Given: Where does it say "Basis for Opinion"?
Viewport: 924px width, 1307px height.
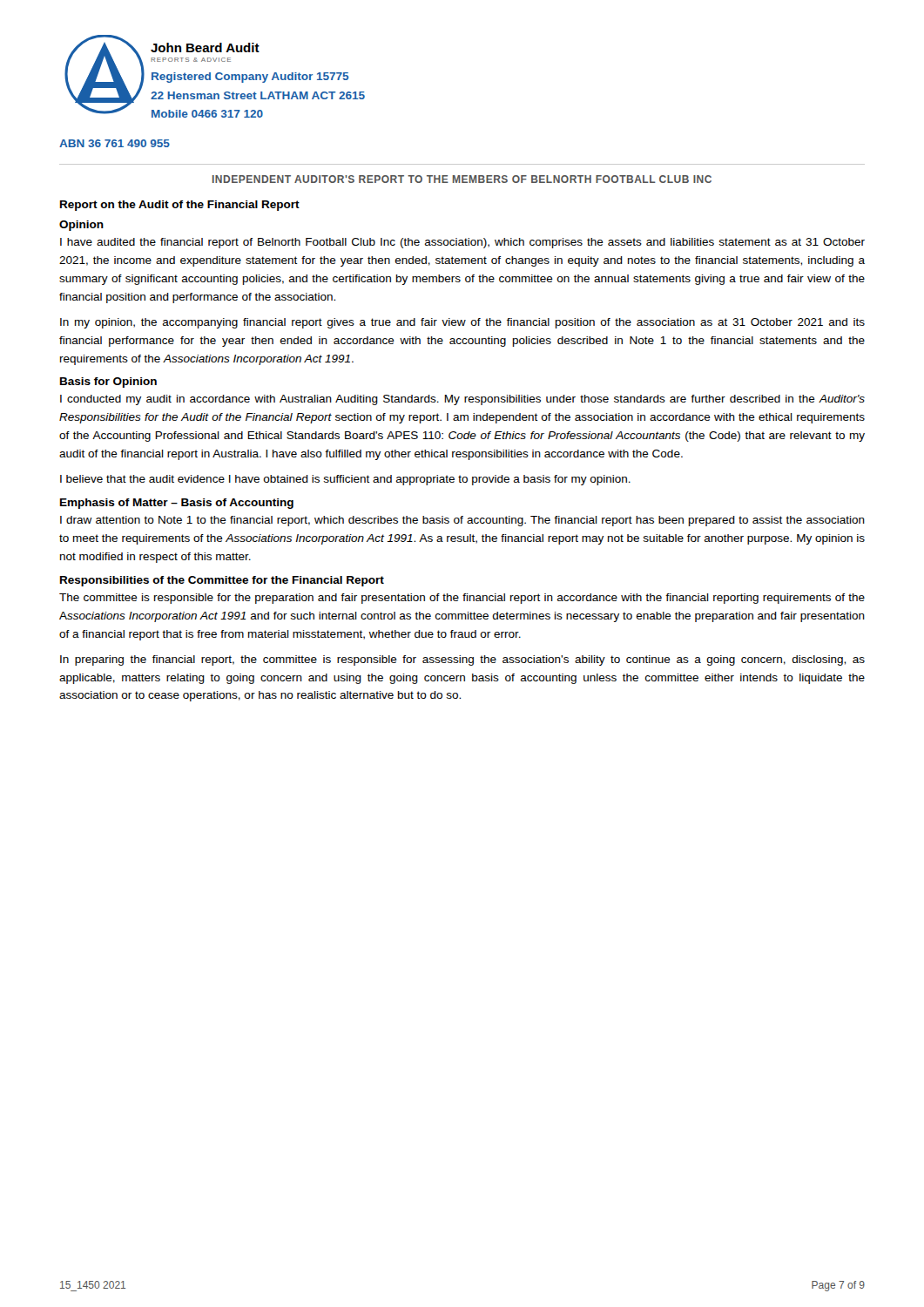Looking at the screenshot, I should tap(108, 382).
